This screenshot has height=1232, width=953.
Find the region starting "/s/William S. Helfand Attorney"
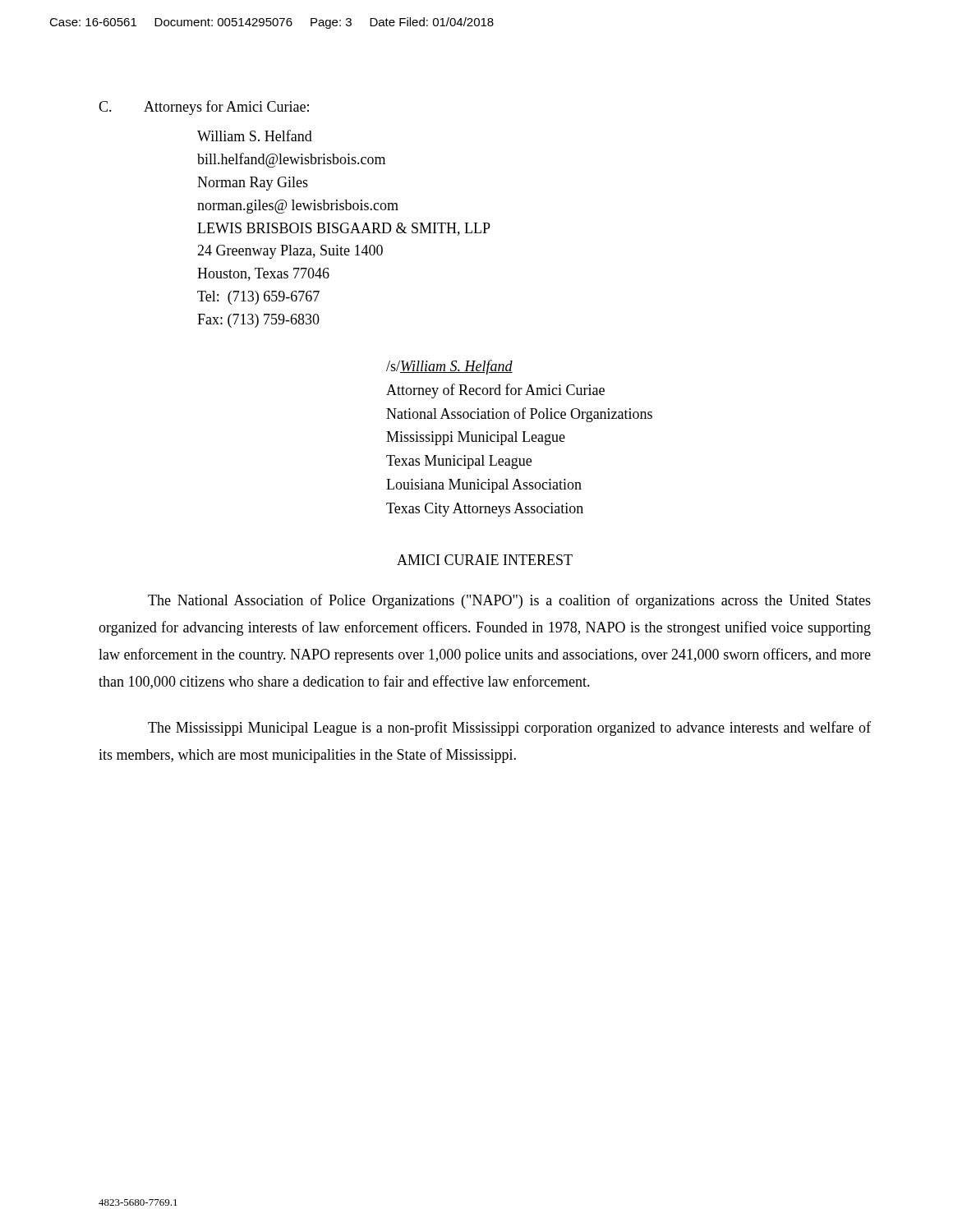coord(519,437)
